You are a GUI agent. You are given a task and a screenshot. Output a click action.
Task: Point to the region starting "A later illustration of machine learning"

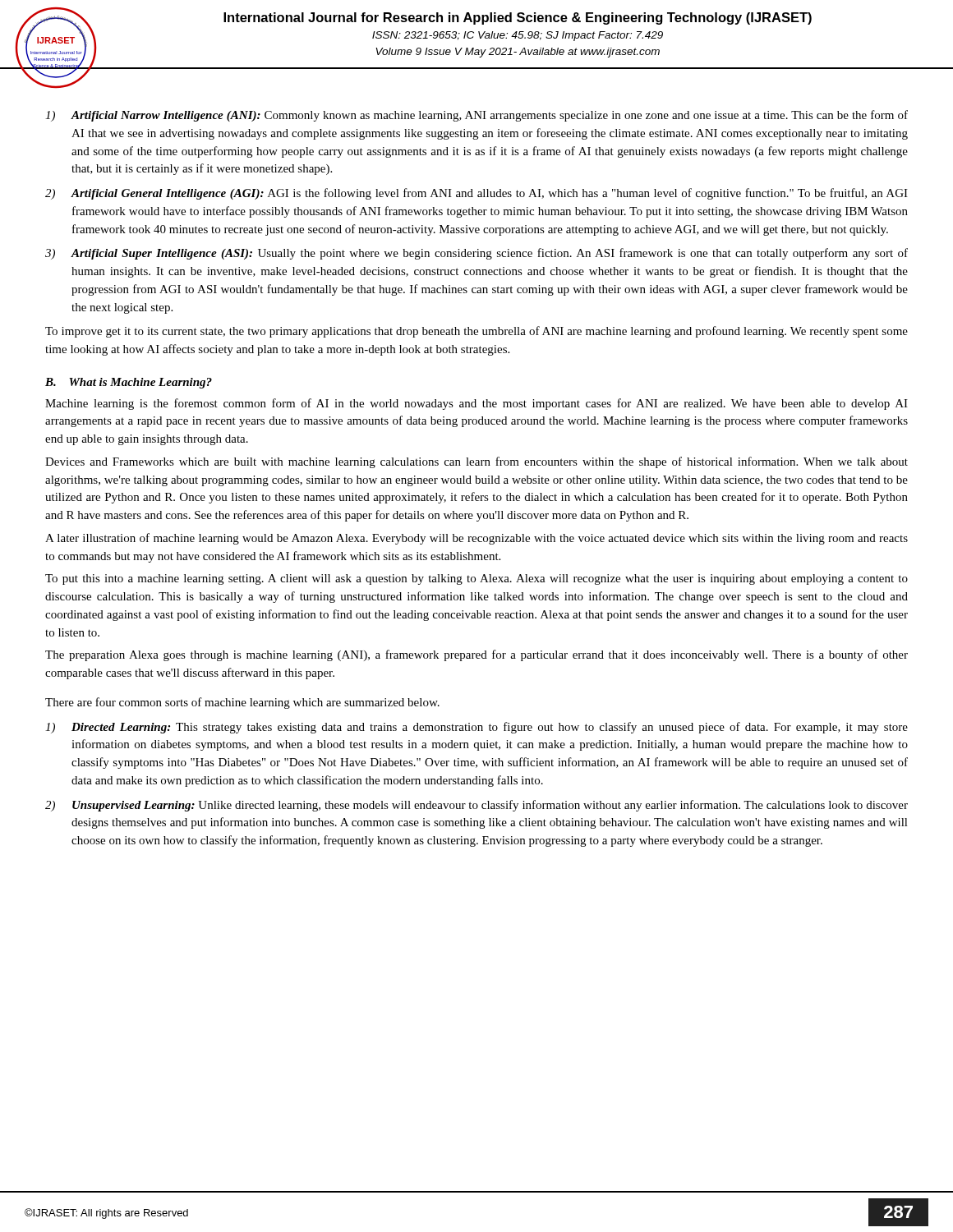tap(476, 547)
